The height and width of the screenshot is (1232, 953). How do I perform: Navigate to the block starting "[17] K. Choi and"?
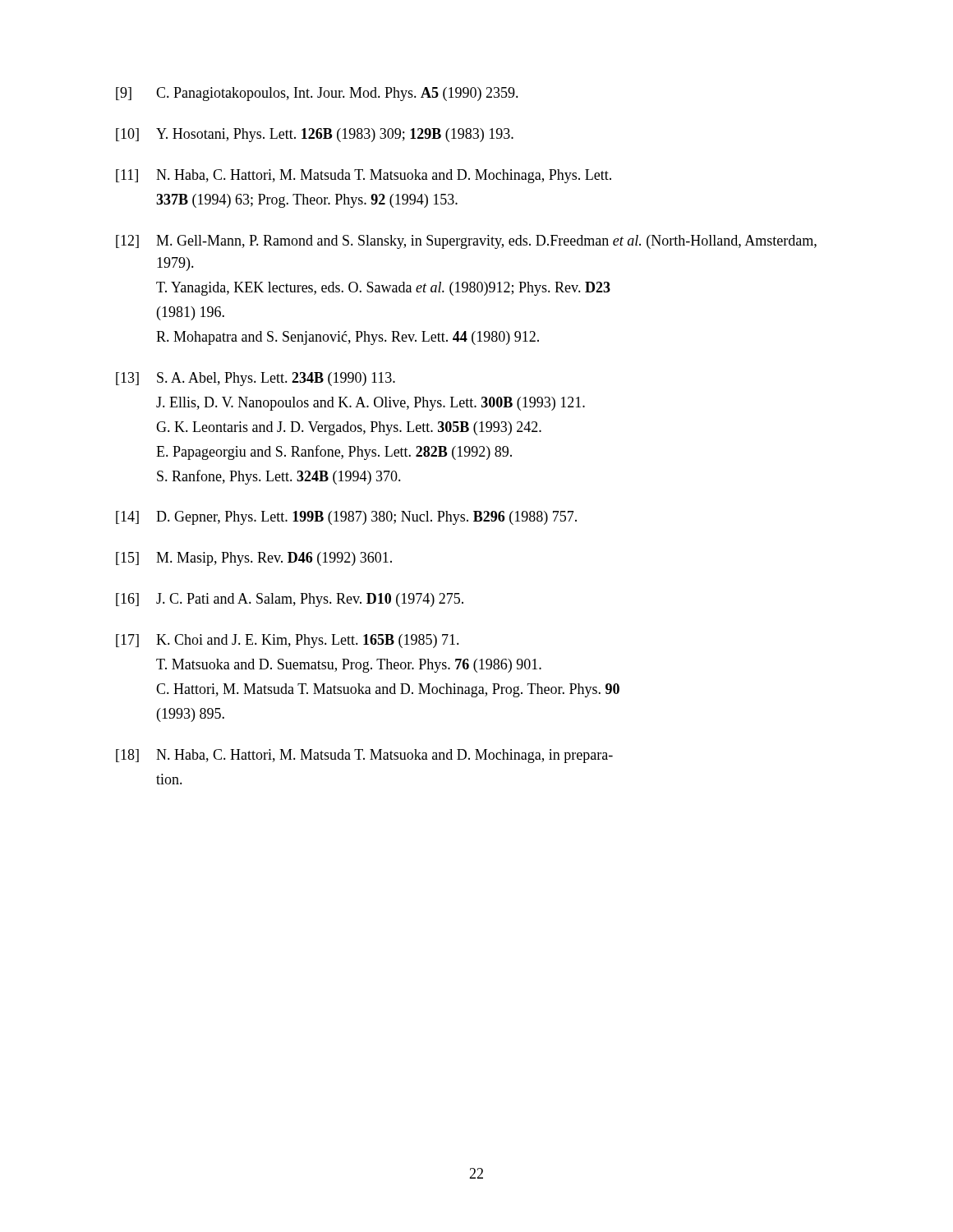click(x=476, y=678)
